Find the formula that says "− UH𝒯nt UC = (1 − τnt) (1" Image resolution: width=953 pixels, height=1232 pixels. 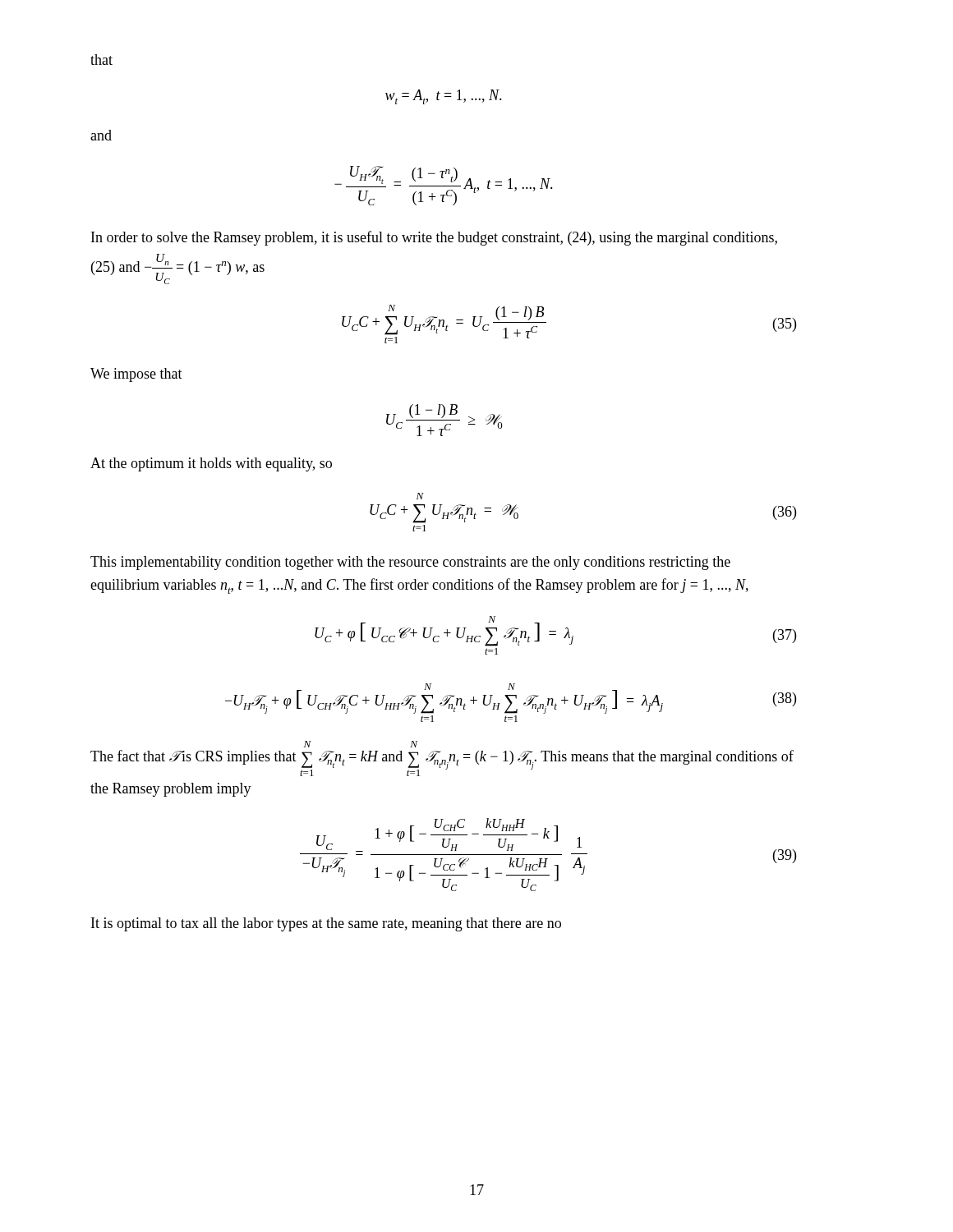click(444, 186)
